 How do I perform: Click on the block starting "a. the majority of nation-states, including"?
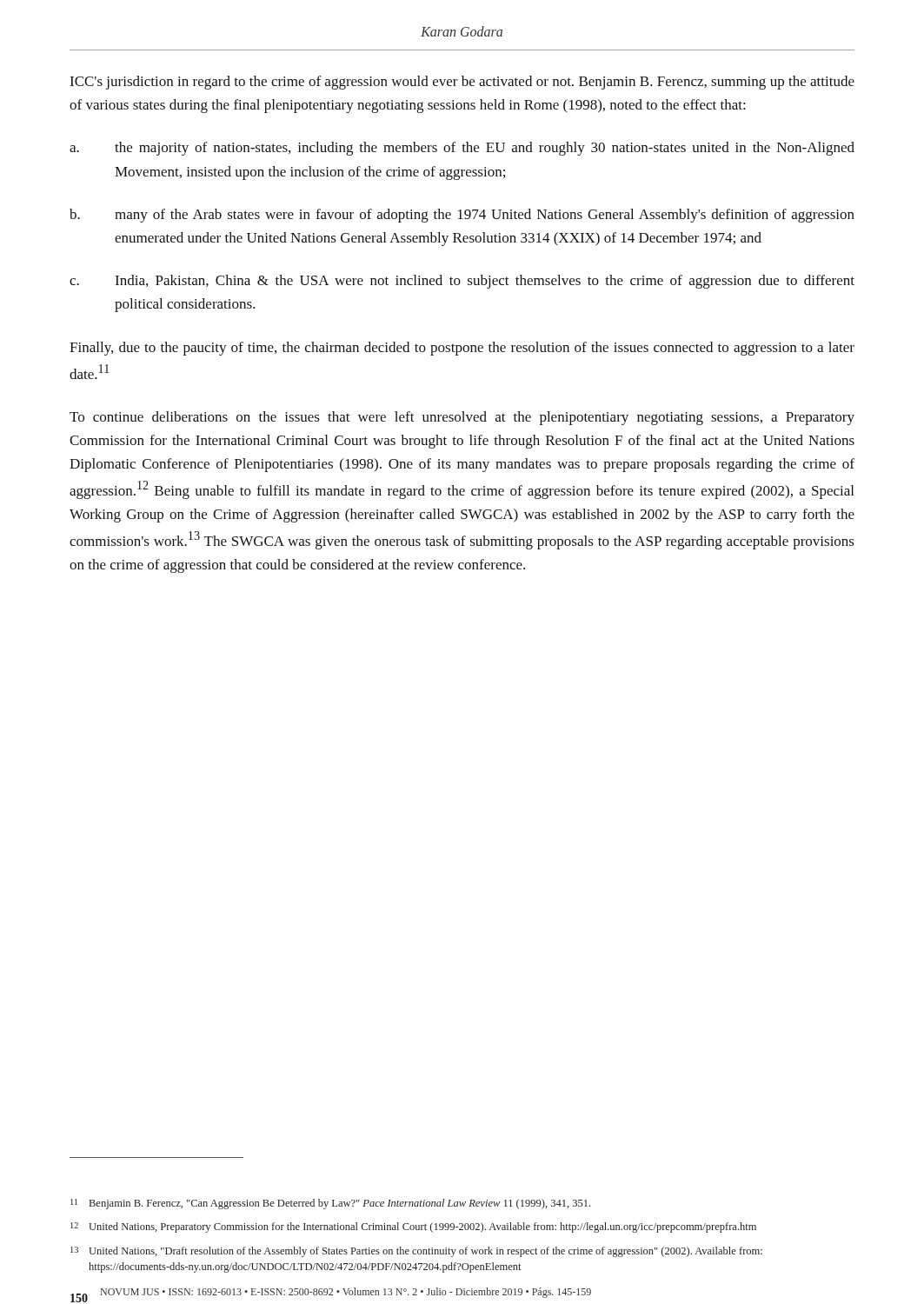(462, 160)
